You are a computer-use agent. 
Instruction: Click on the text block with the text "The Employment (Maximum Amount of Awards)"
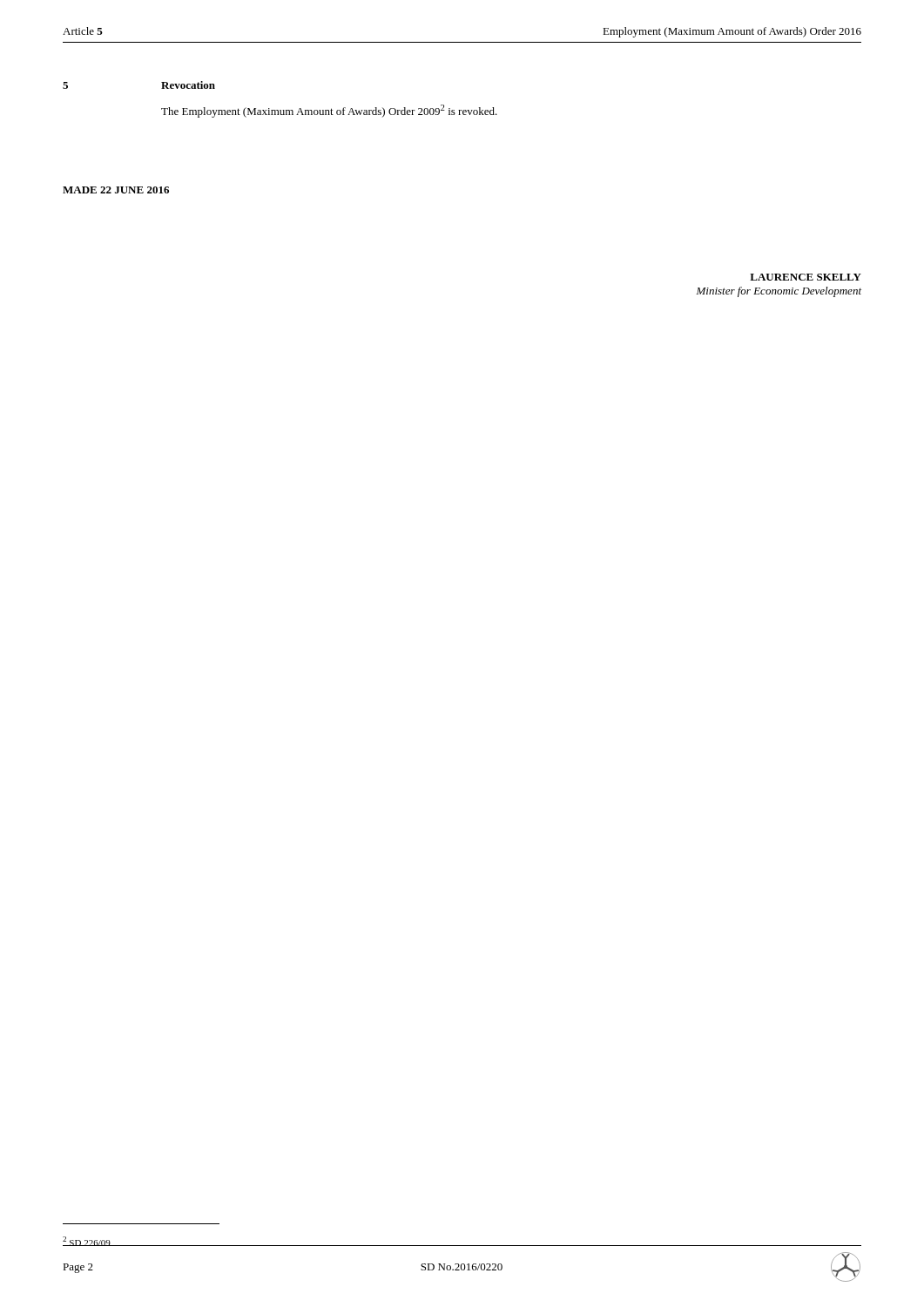click(x=329, y=110)
